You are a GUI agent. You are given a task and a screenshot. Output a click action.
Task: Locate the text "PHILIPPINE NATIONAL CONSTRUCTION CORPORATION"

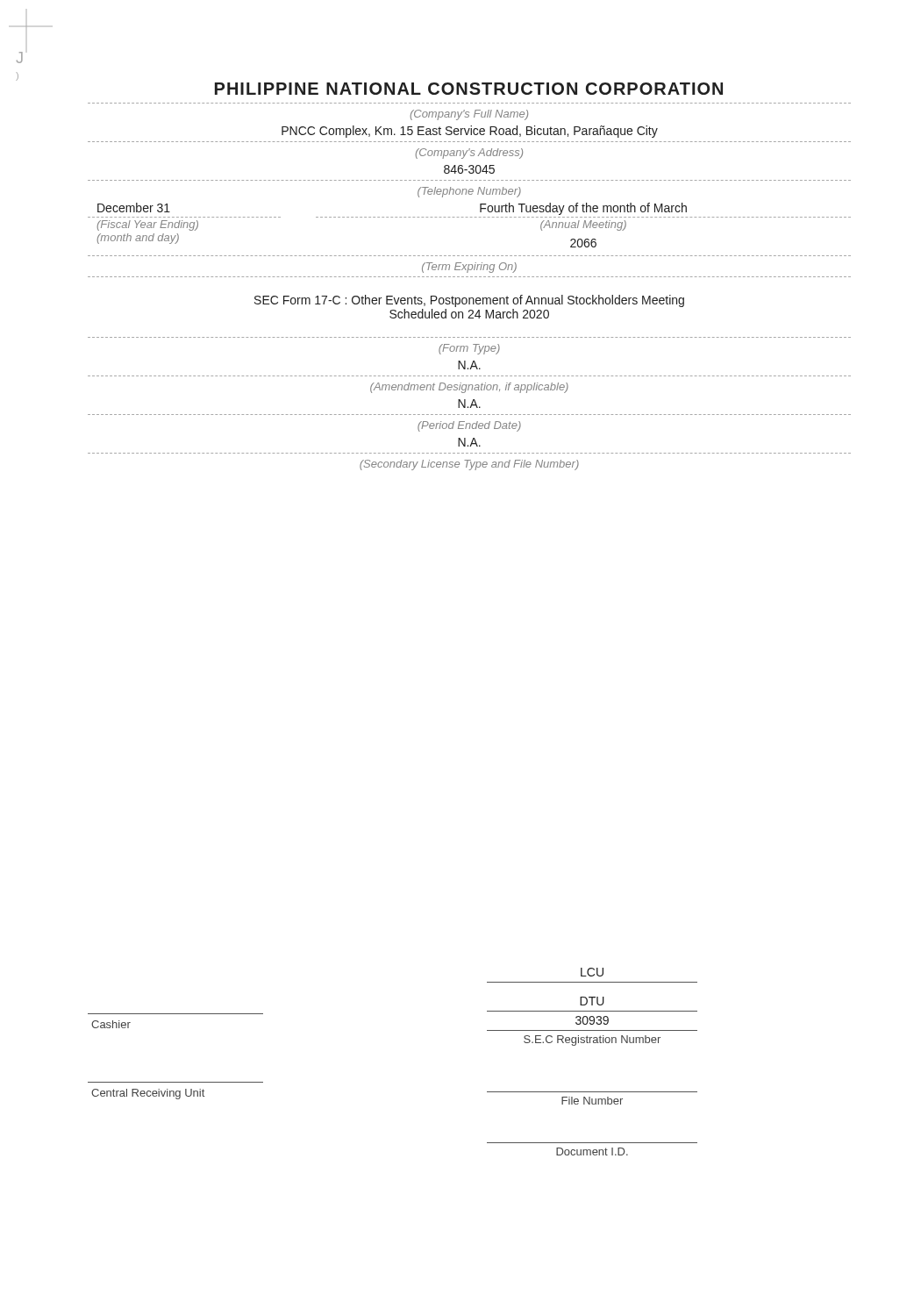click(x=469, y=89)
